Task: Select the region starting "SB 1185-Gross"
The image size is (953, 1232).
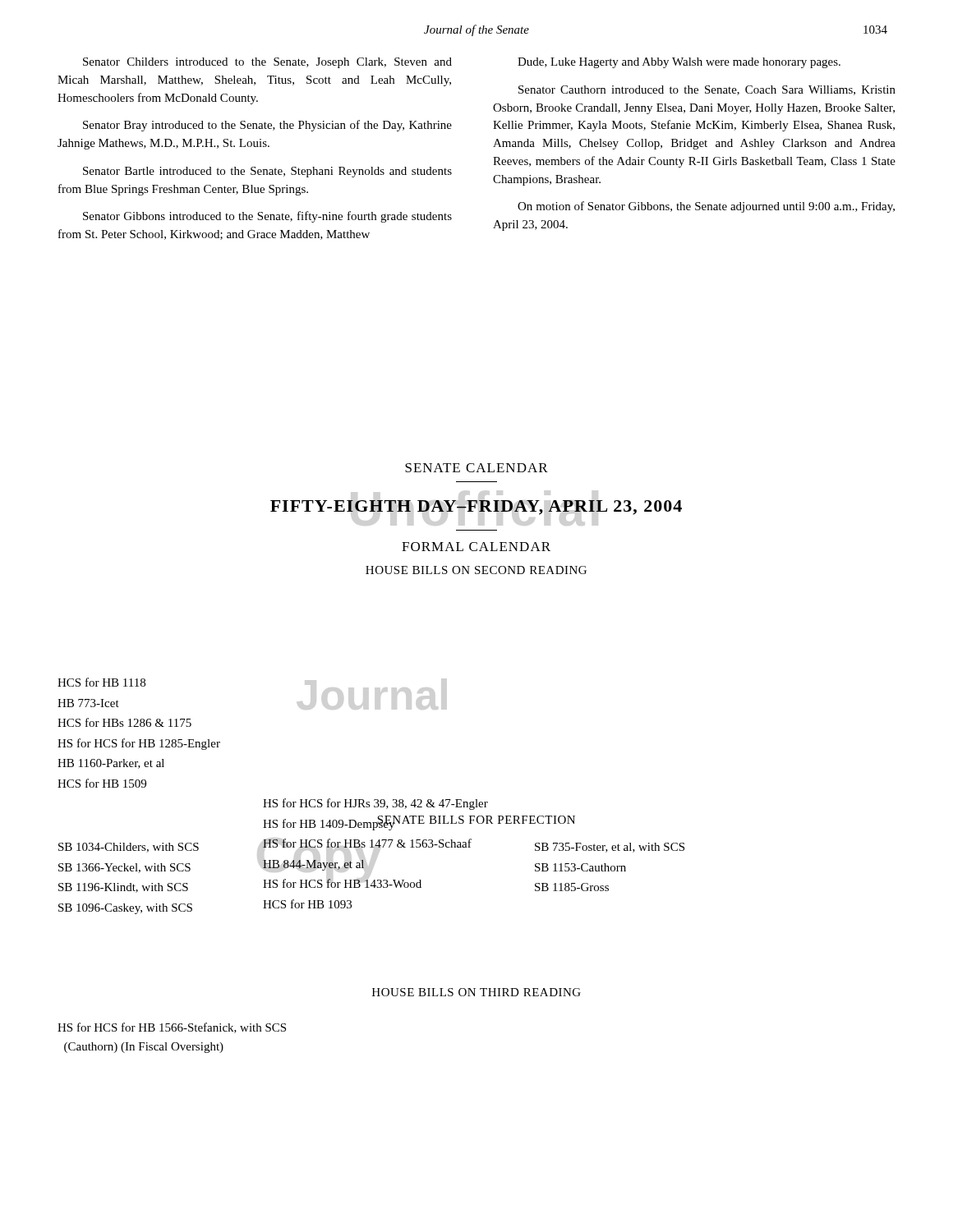Action: [572, 887]
